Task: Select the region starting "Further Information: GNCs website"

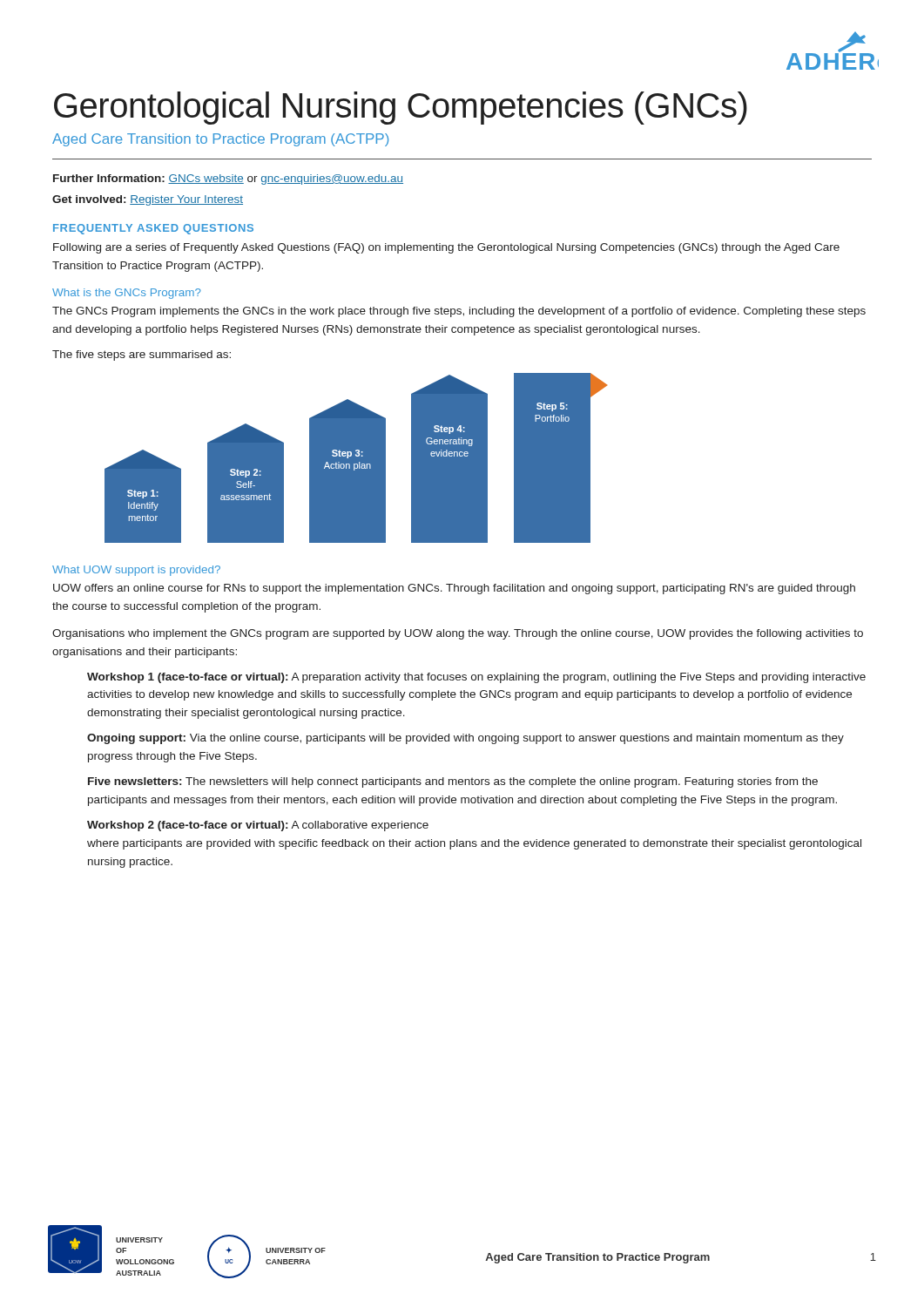Action: tap(228, 188)
